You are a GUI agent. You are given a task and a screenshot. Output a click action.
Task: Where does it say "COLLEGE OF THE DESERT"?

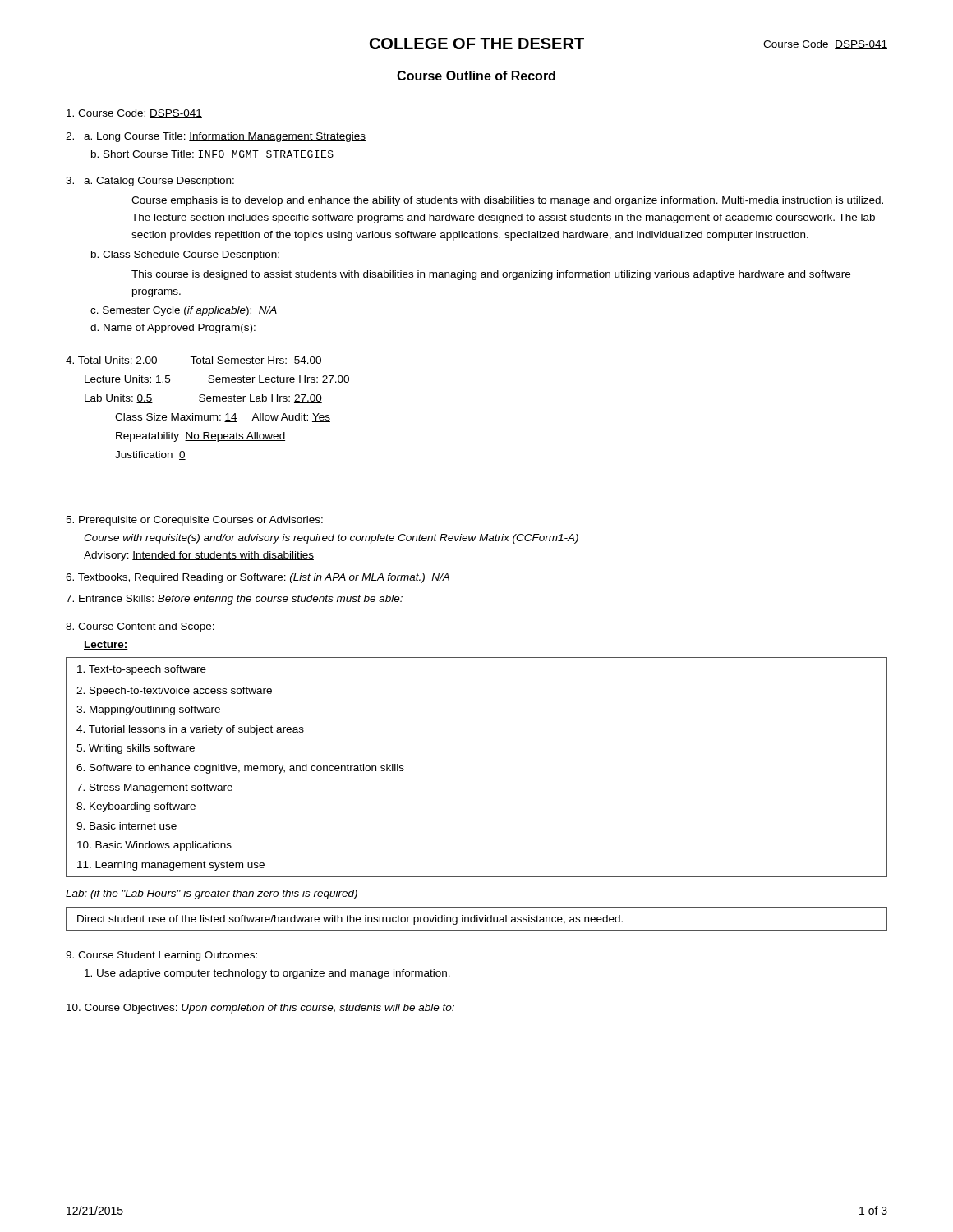[x=476, y=44]
